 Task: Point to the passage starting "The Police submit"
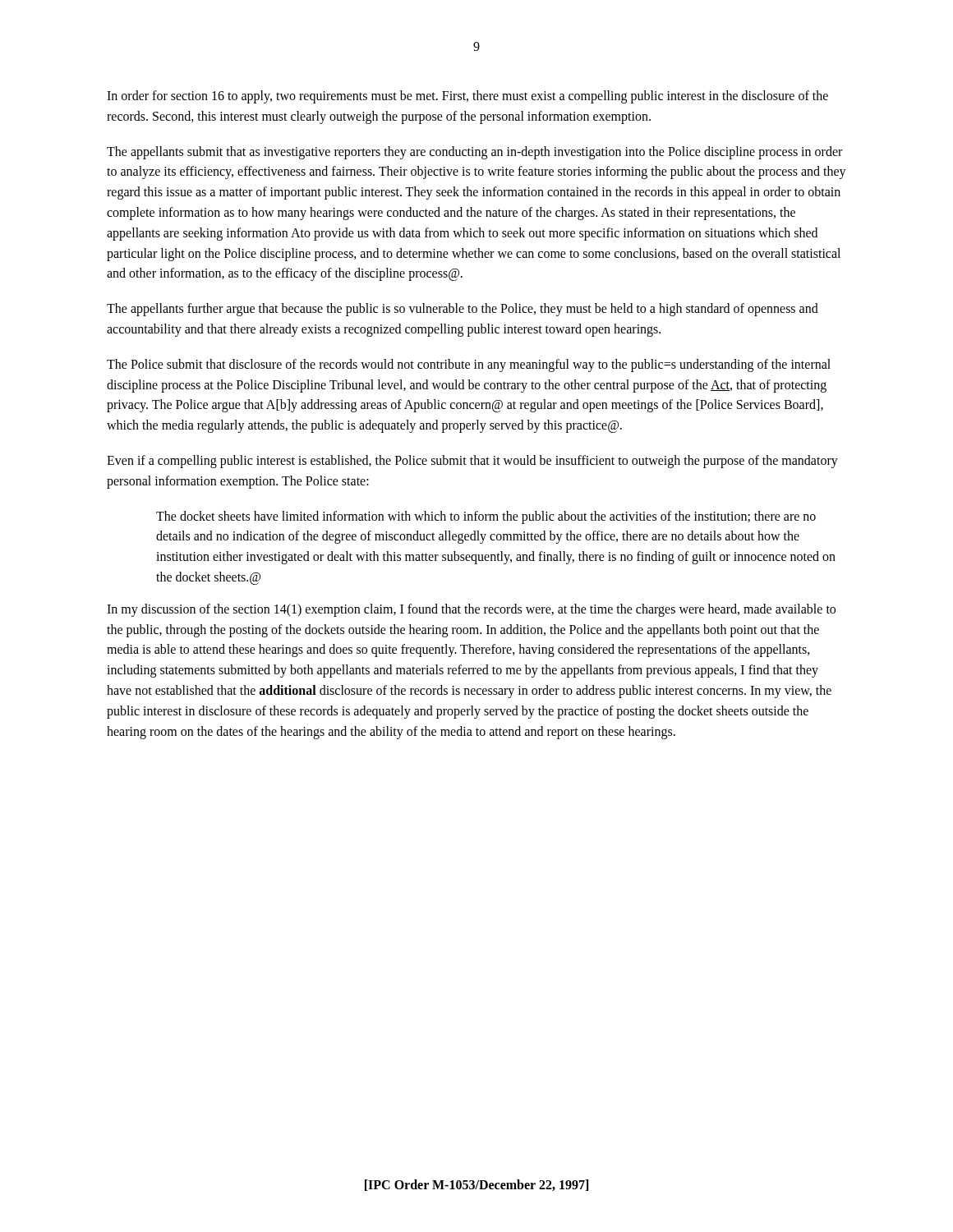point(469,395)
